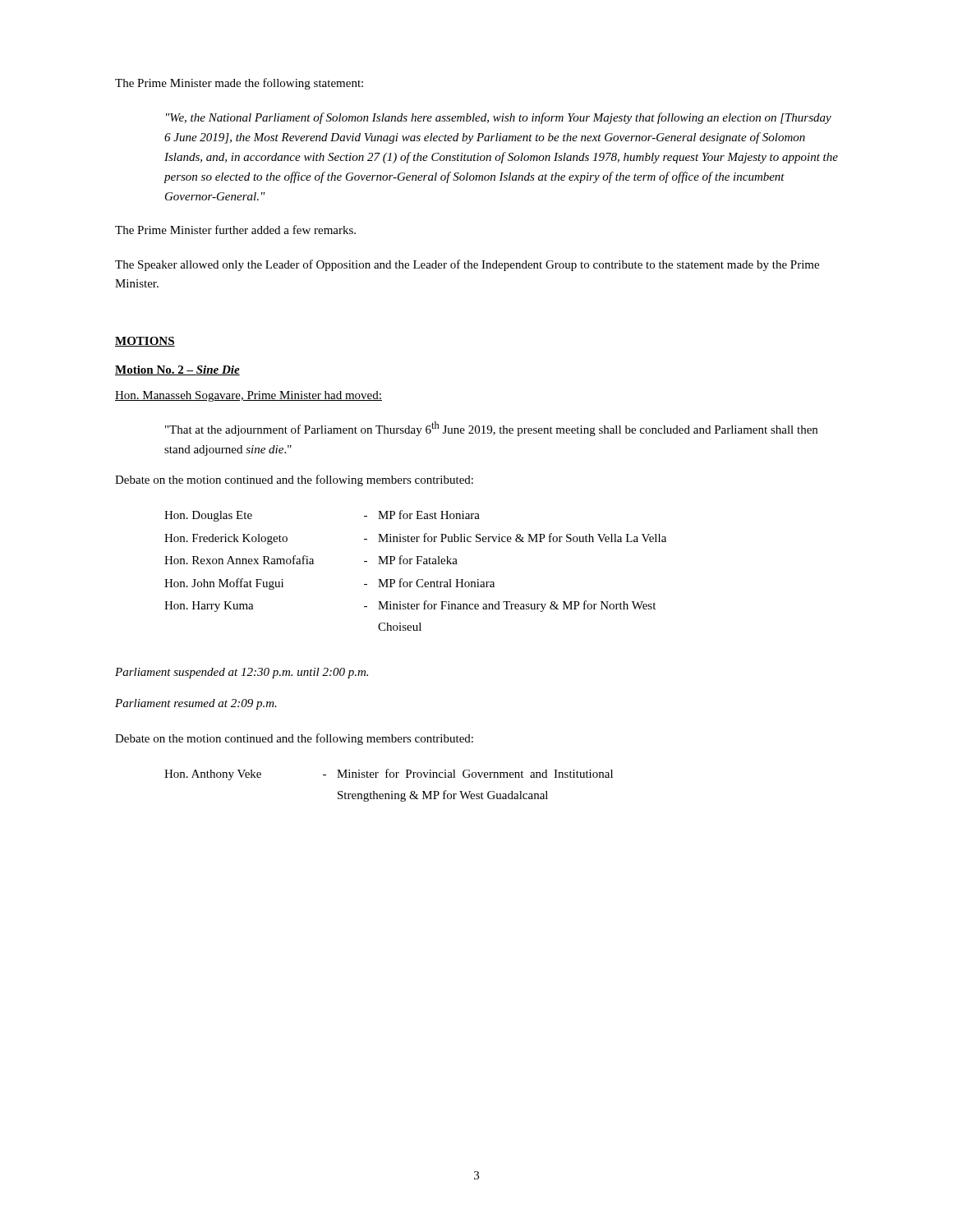Click on the passage starting "The Prime Minister made the"
Image resolution: width=953 pixels, height=1232 pixels.
(x=240, y=83)
